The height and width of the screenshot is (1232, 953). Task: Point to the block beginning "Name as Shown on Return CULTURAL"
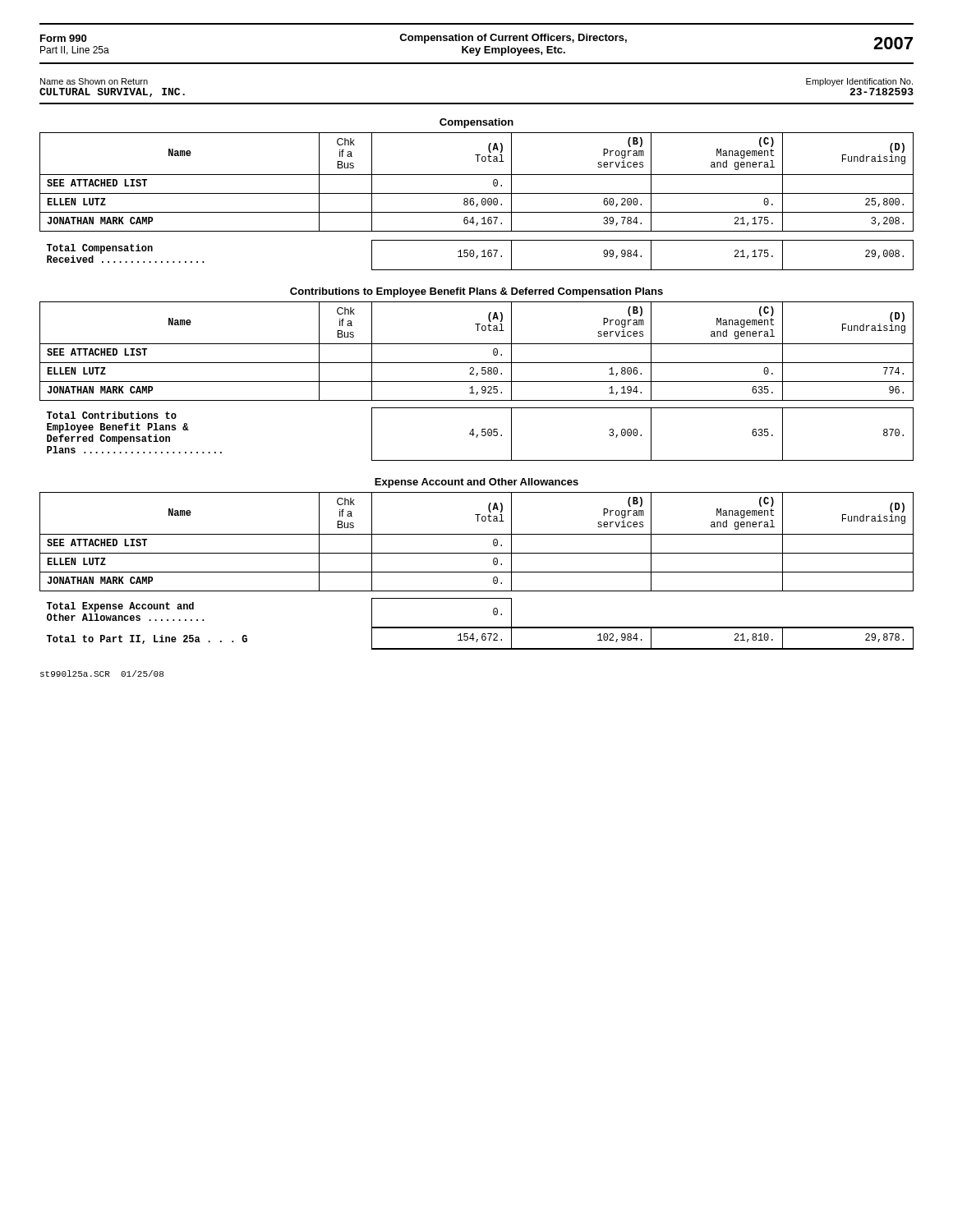(x=91, y=81)
